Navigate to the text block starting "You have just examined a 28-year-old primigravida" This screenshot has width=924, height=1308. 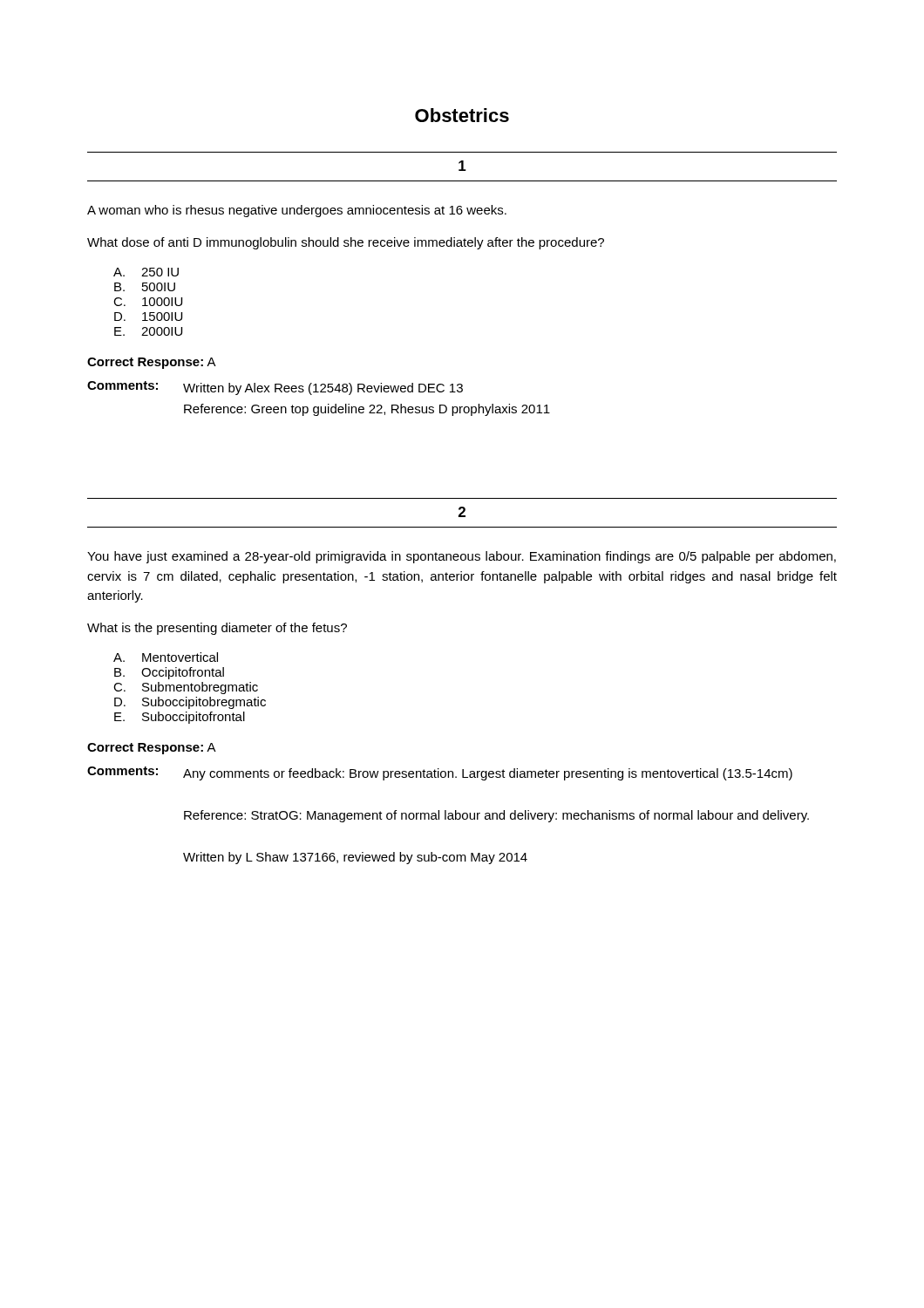[462, 576]
